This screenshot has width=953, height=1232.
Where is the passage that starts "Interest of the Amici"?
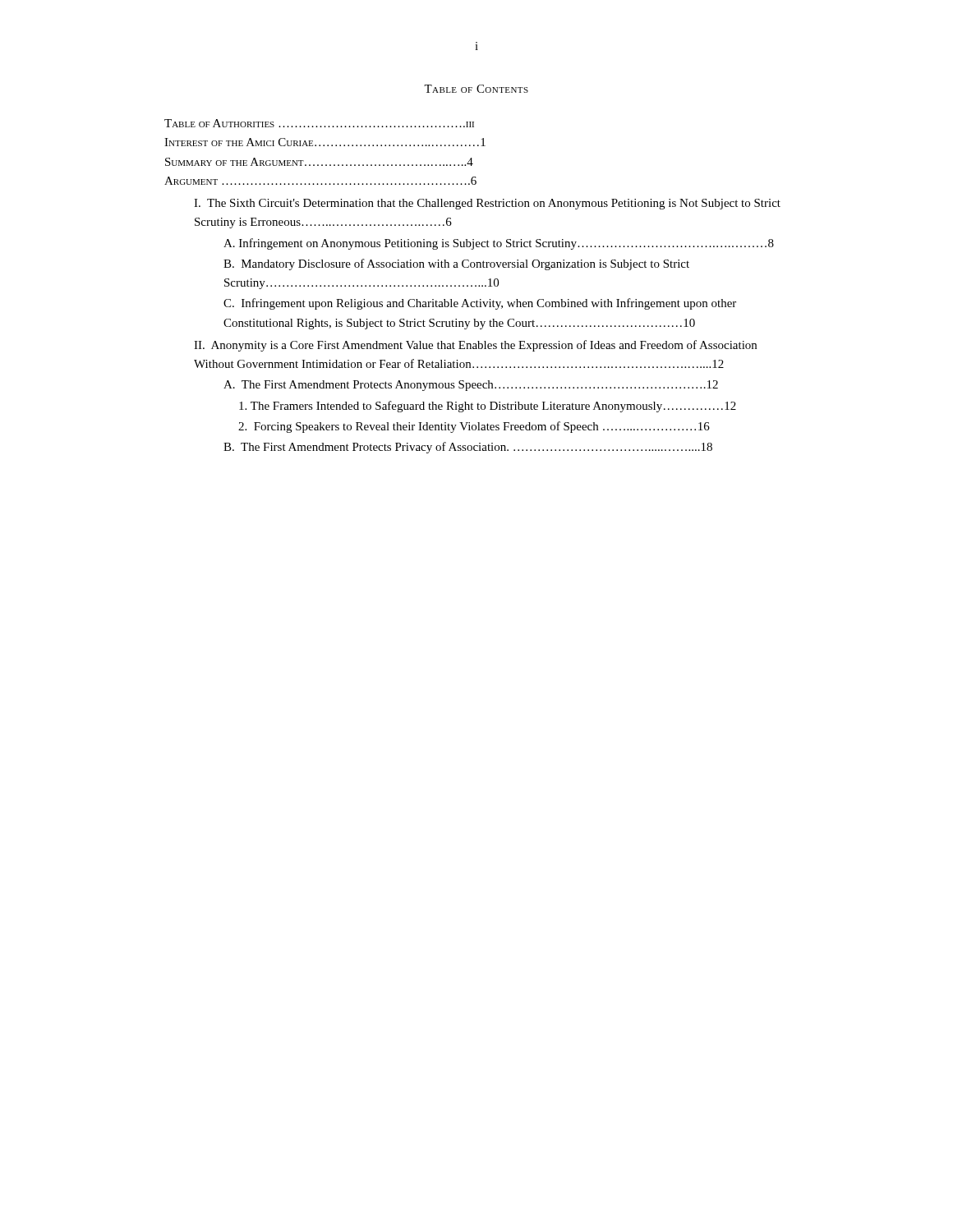click(325, 142)
